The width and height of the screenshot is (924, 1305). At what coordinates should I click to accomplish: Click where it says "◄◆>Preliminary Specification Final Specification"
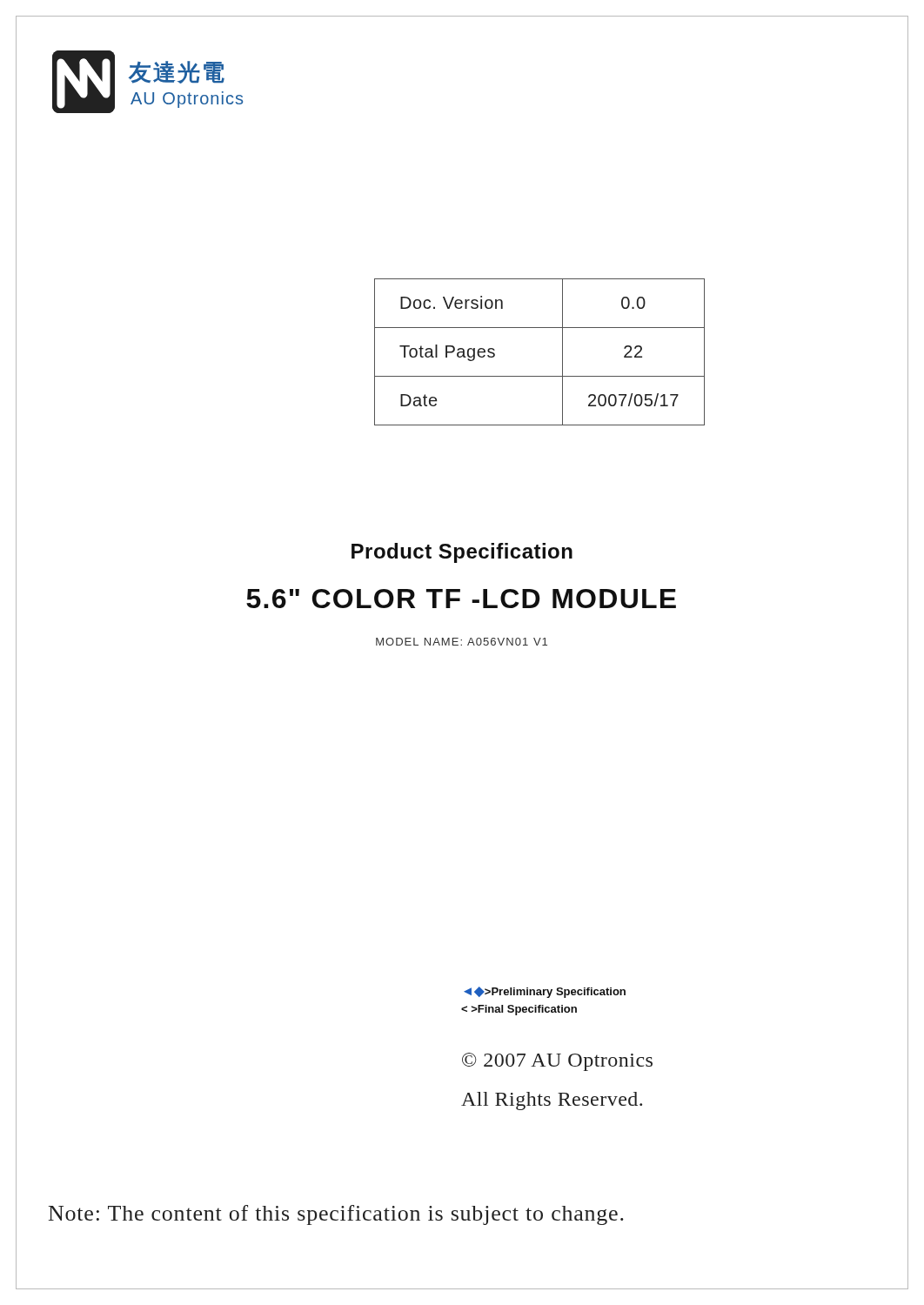pos(544,999)
